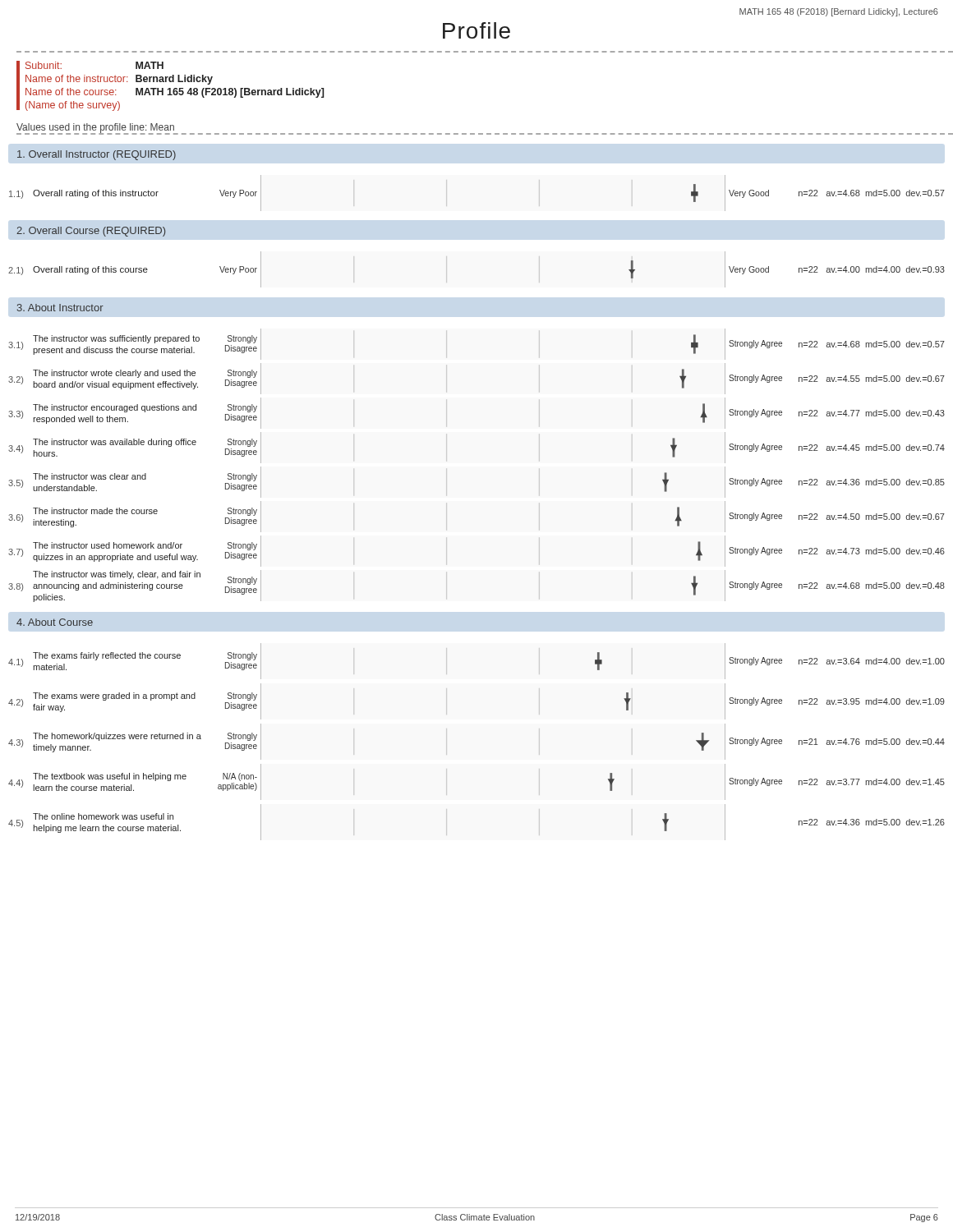The height and width of the screenshot is (1232, 953).
Task: Find the text block that reads "3) The instructor encouraged questions and responded"
Action: point(115,410)
